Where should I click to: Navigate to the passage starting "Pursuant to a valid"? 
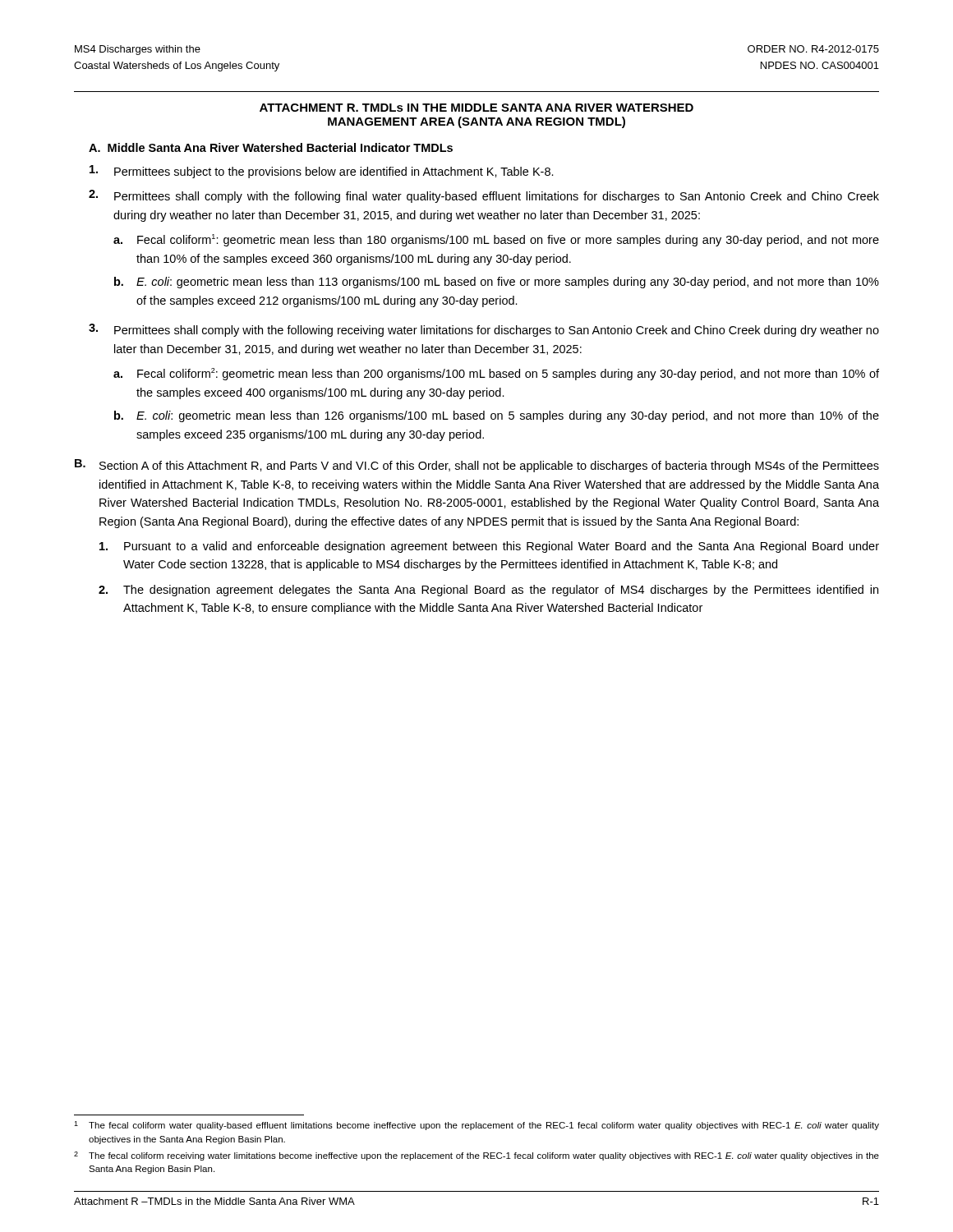tap(489, 556)
